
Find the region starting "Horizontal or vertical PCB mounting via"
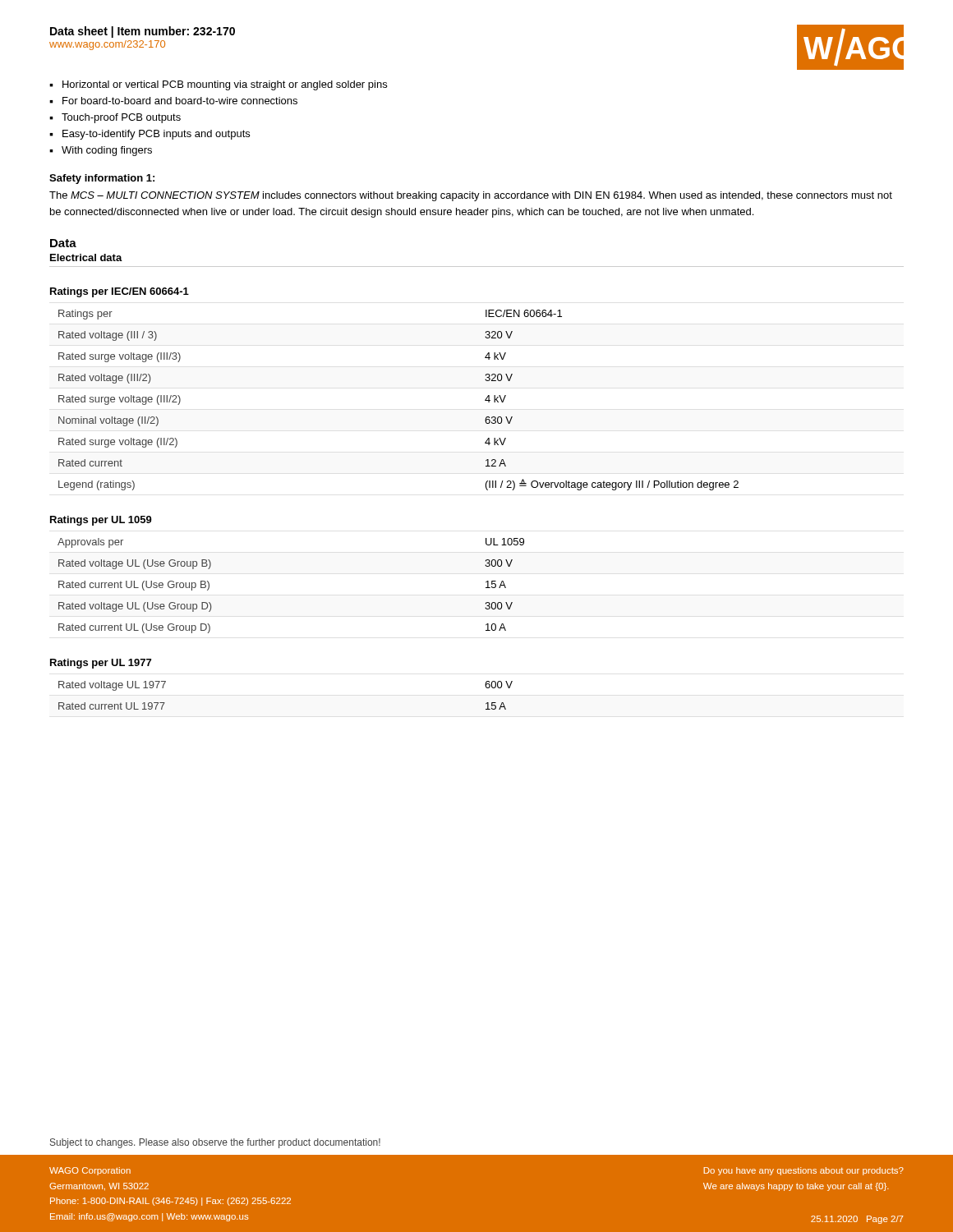(225, 84)
